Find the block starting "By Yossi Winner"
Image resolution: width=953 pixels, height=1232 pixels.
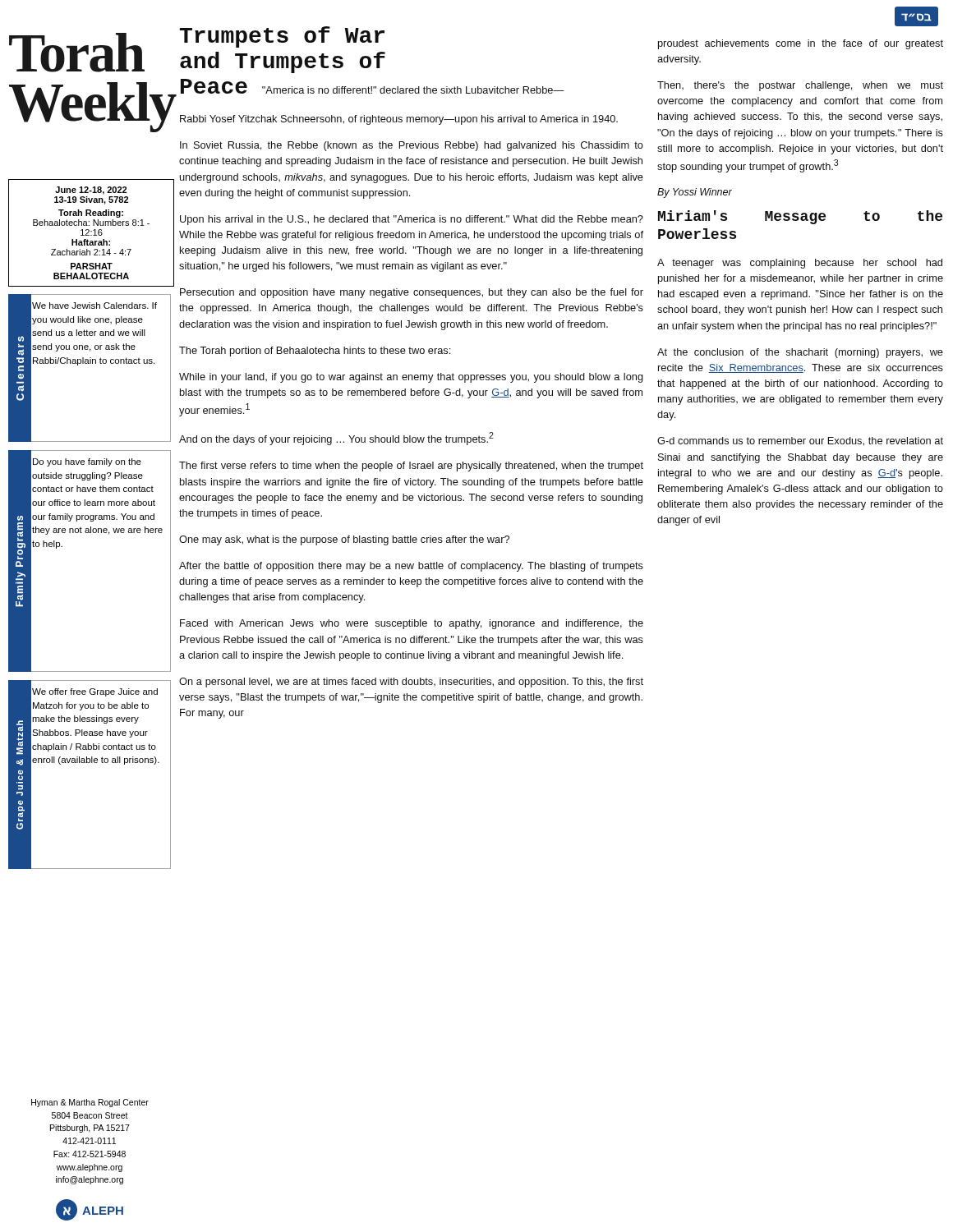(x=694, y=192)
